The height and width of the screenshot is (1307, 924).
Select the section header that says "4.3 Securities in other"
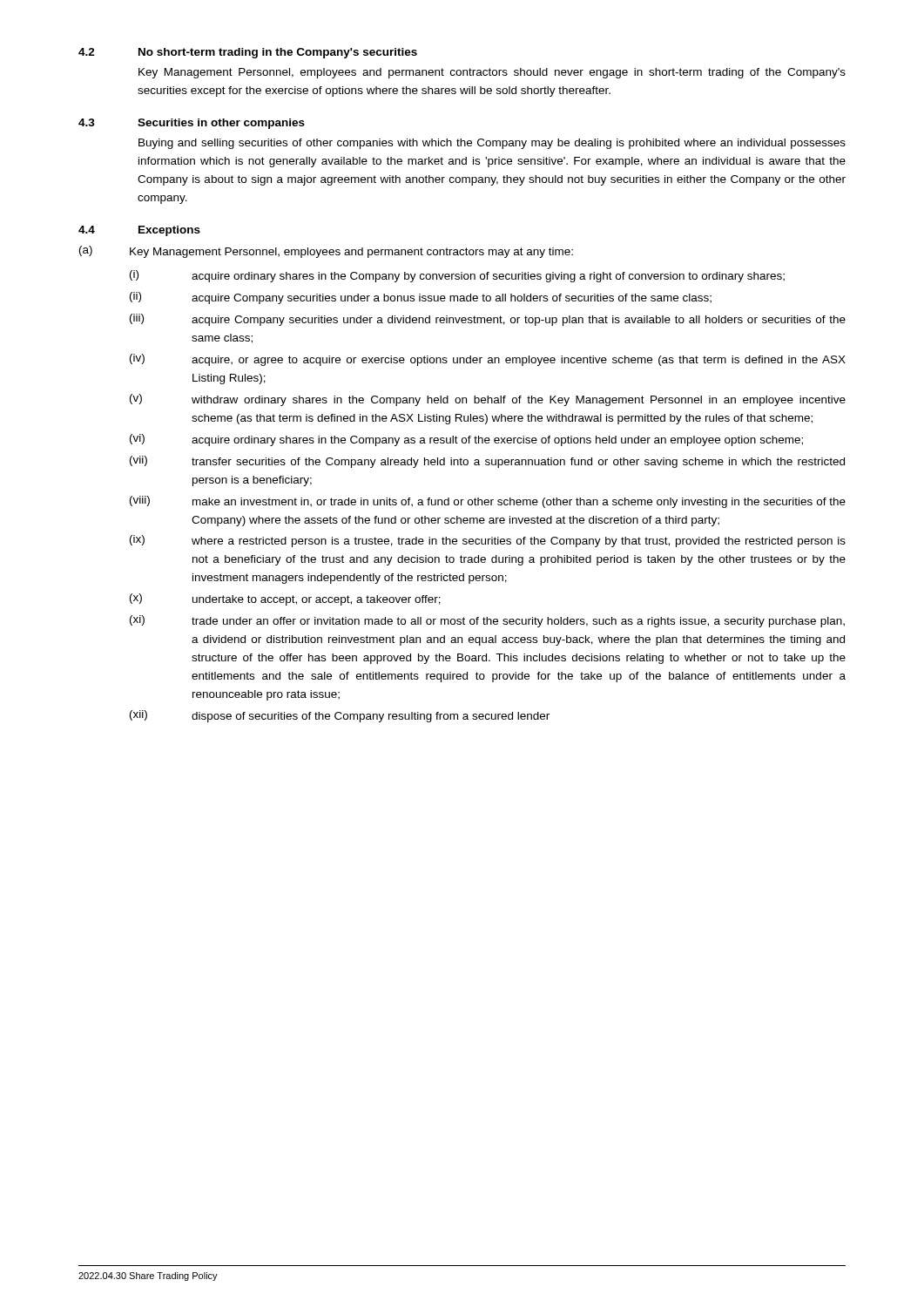pos(192,122)
